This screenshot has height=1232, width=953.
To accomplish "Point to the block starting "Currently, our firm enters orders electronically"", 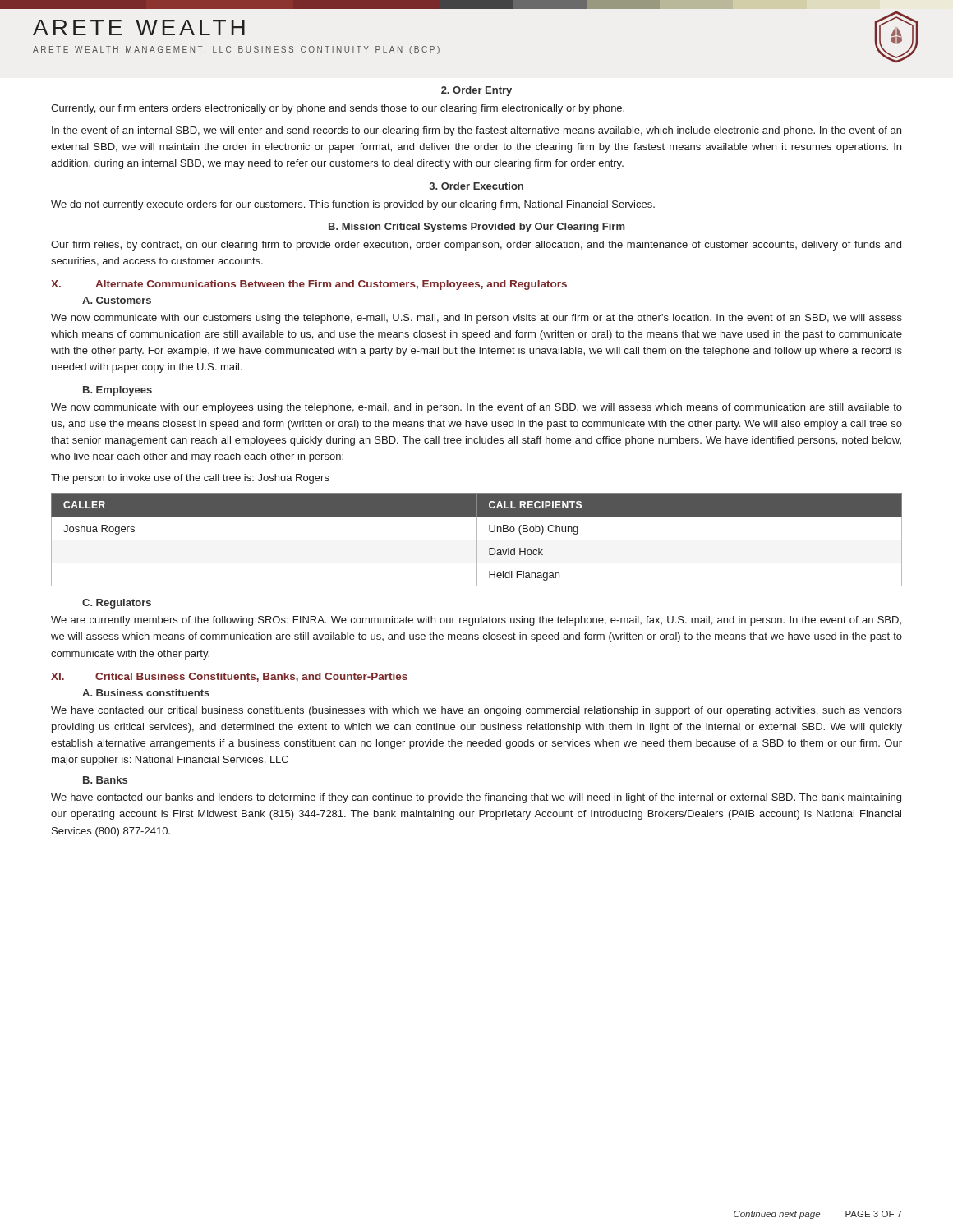I will [x=338, y=108].
